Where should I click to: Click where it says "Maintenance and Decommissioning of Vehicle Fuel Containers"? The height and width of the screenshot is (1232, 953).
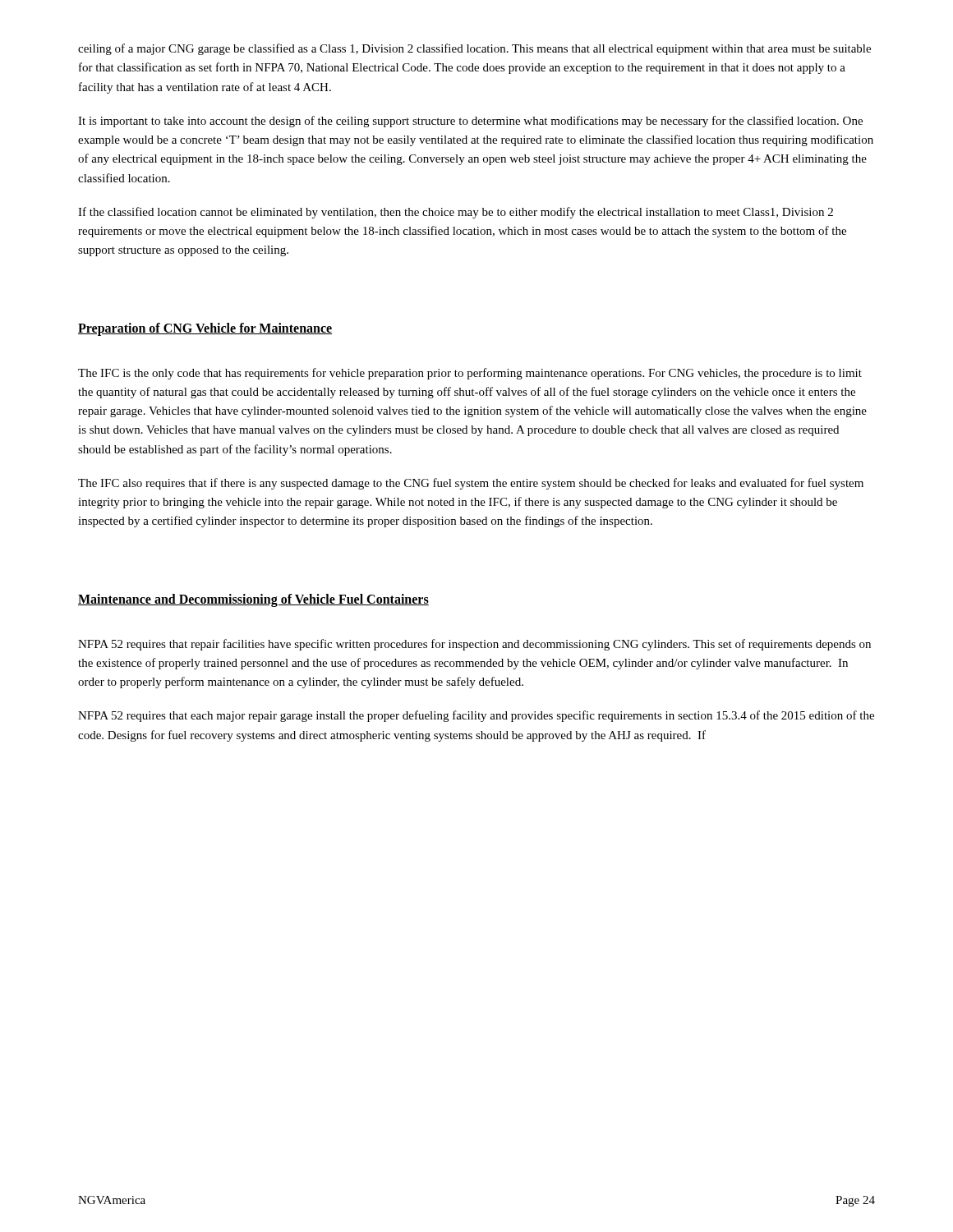pyautogui.click(x=253, y=599)
